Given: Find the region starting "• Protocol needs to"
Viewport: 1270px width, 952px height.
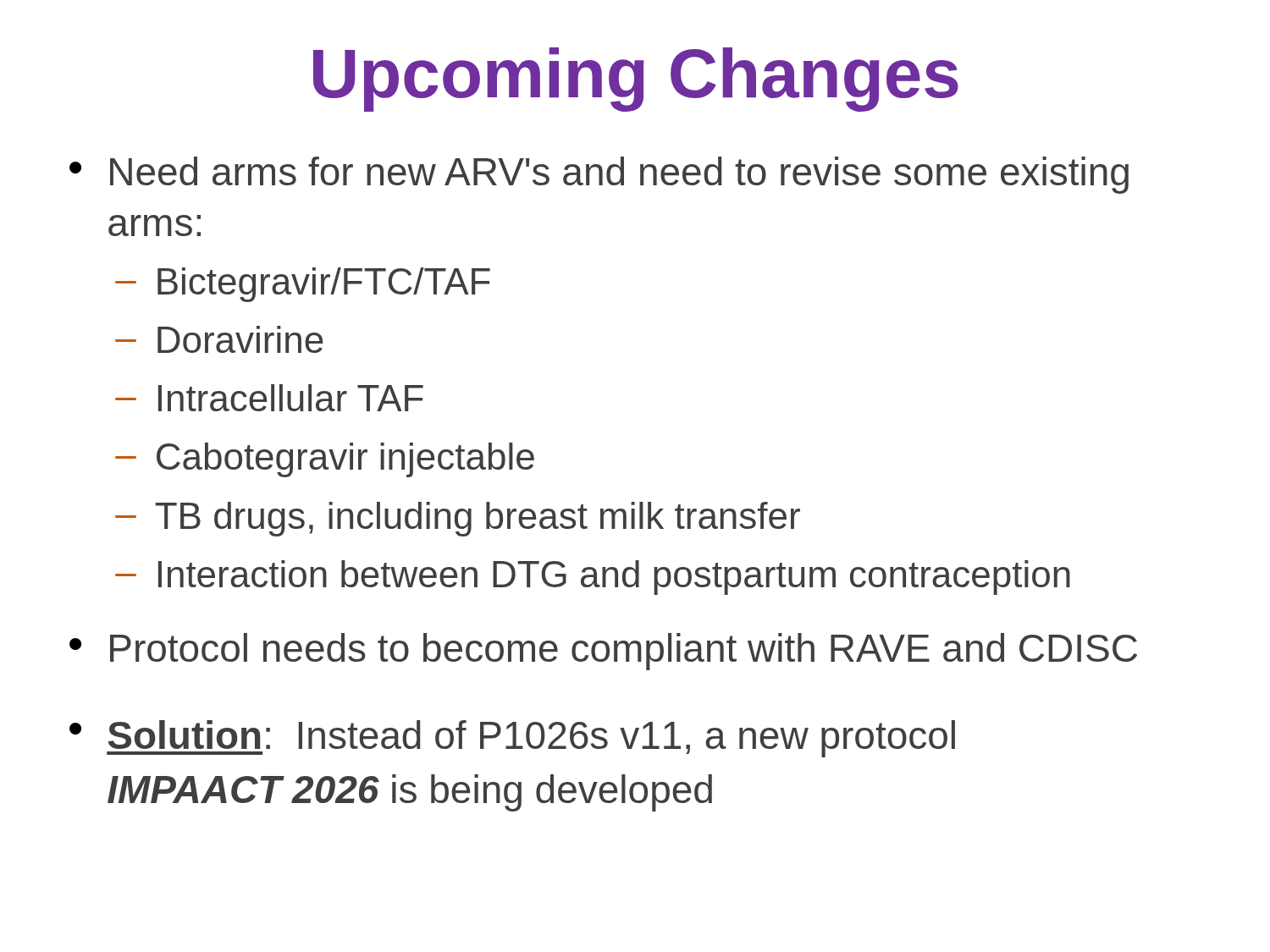Looking at the screenshot, I should click(603, 649).
